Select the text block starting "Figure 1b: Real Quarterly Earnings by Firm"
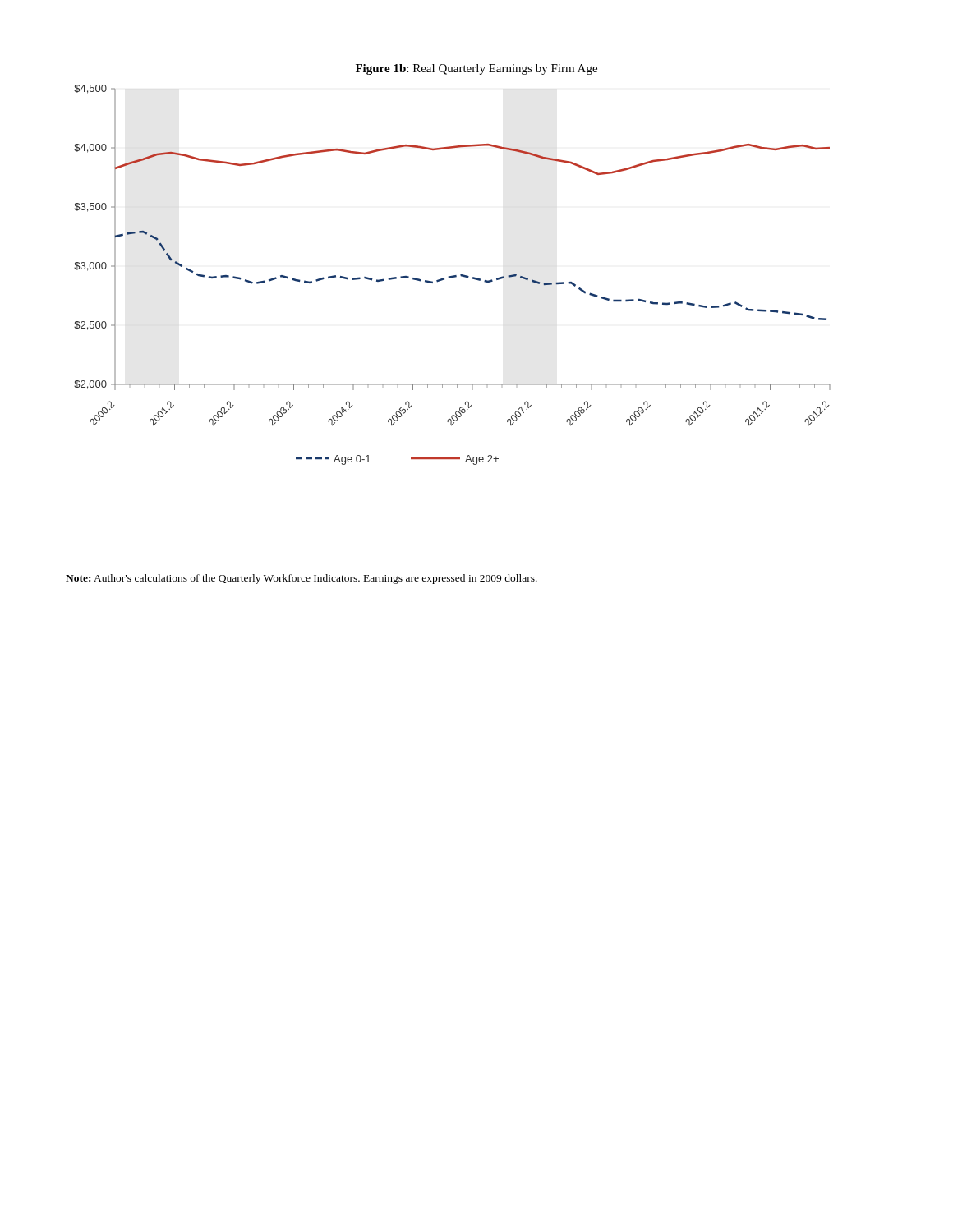 coord(476,68)
